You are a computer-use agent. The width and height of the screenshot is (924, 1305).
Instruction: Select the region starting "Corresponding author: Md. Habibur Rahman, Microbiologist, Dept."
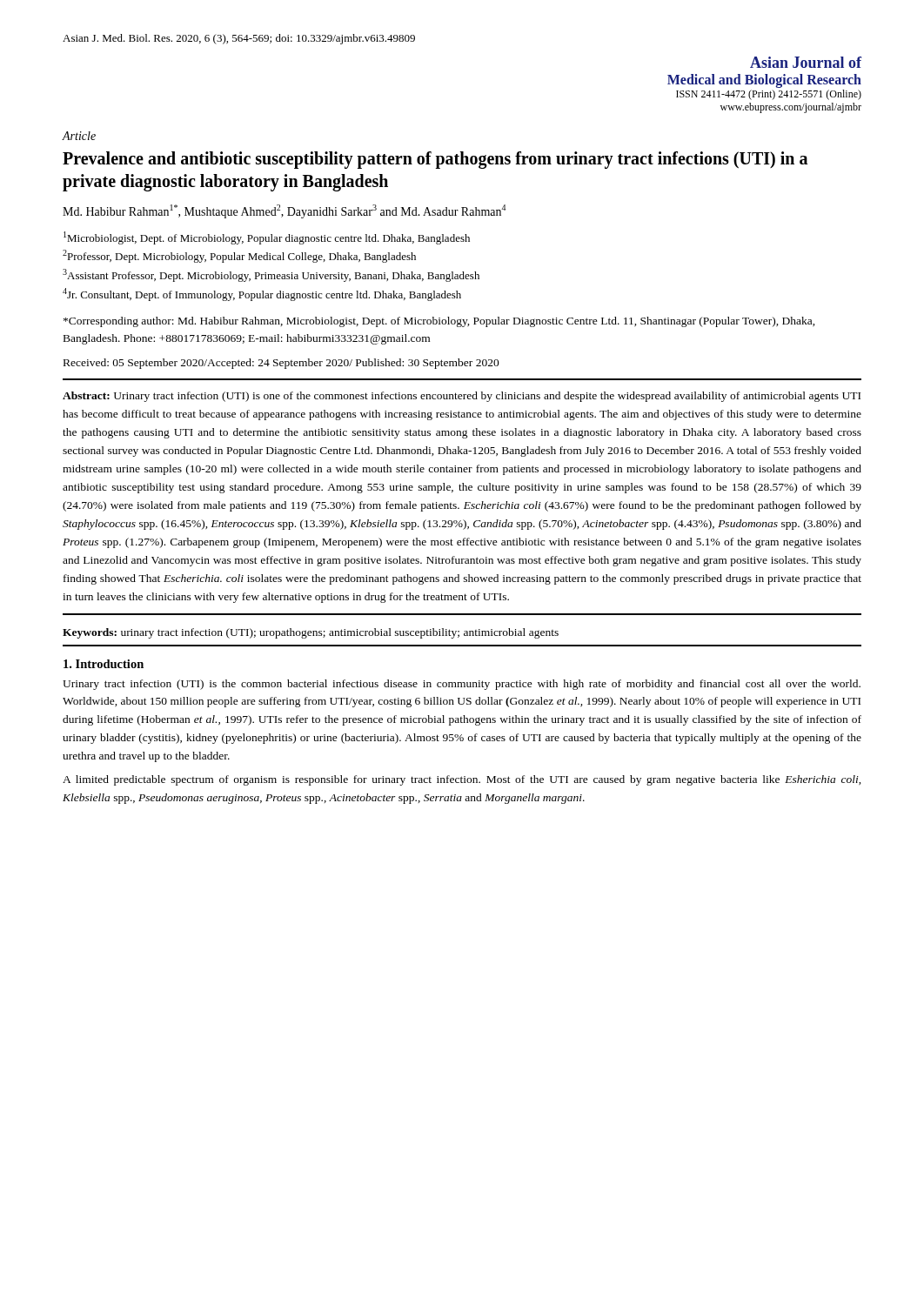point(439,329)
